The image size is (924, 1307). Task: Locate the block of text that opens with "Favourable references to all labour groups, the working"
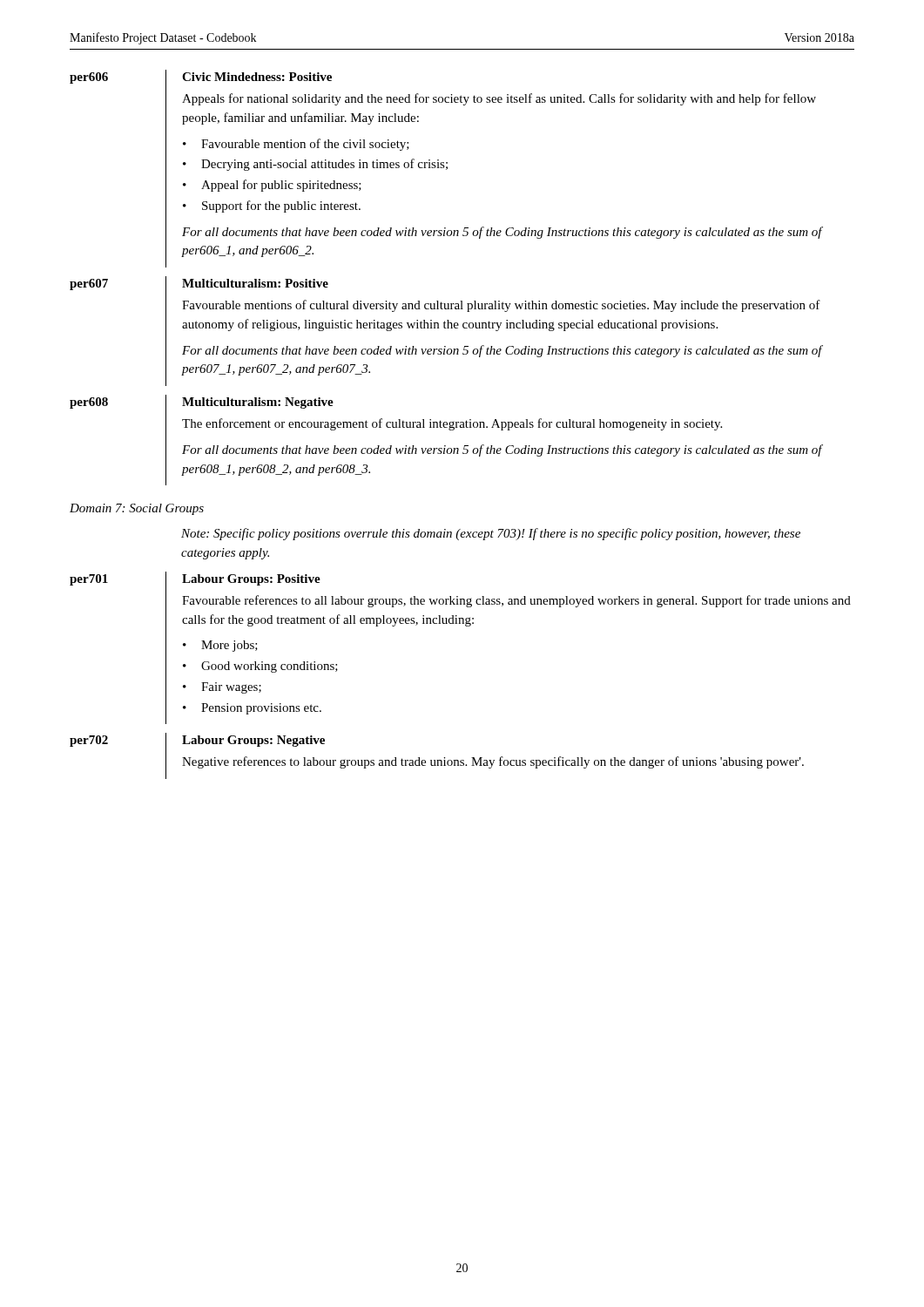[516, 610]
